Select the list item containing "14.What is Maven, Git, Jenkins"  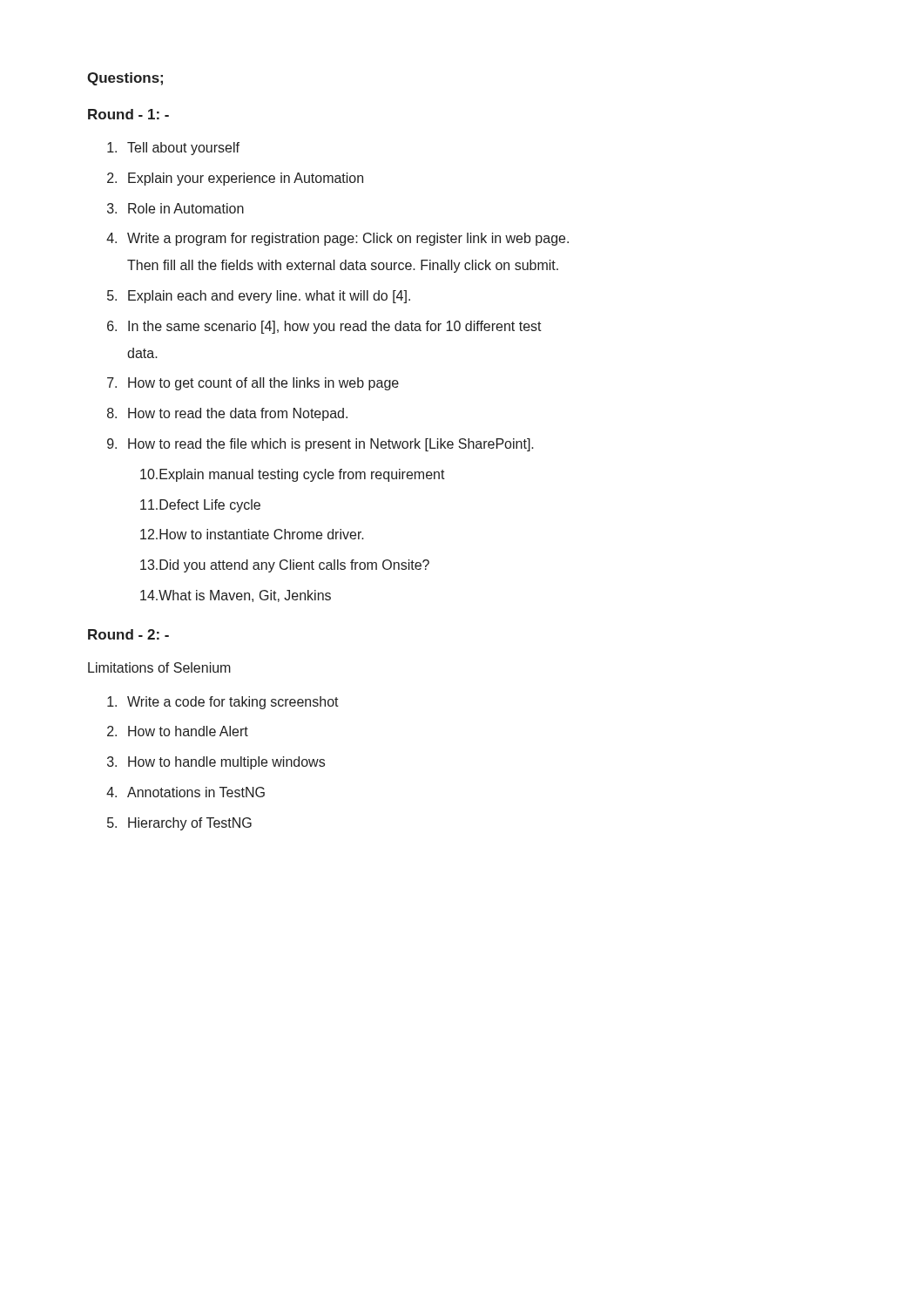pos(235,596)
